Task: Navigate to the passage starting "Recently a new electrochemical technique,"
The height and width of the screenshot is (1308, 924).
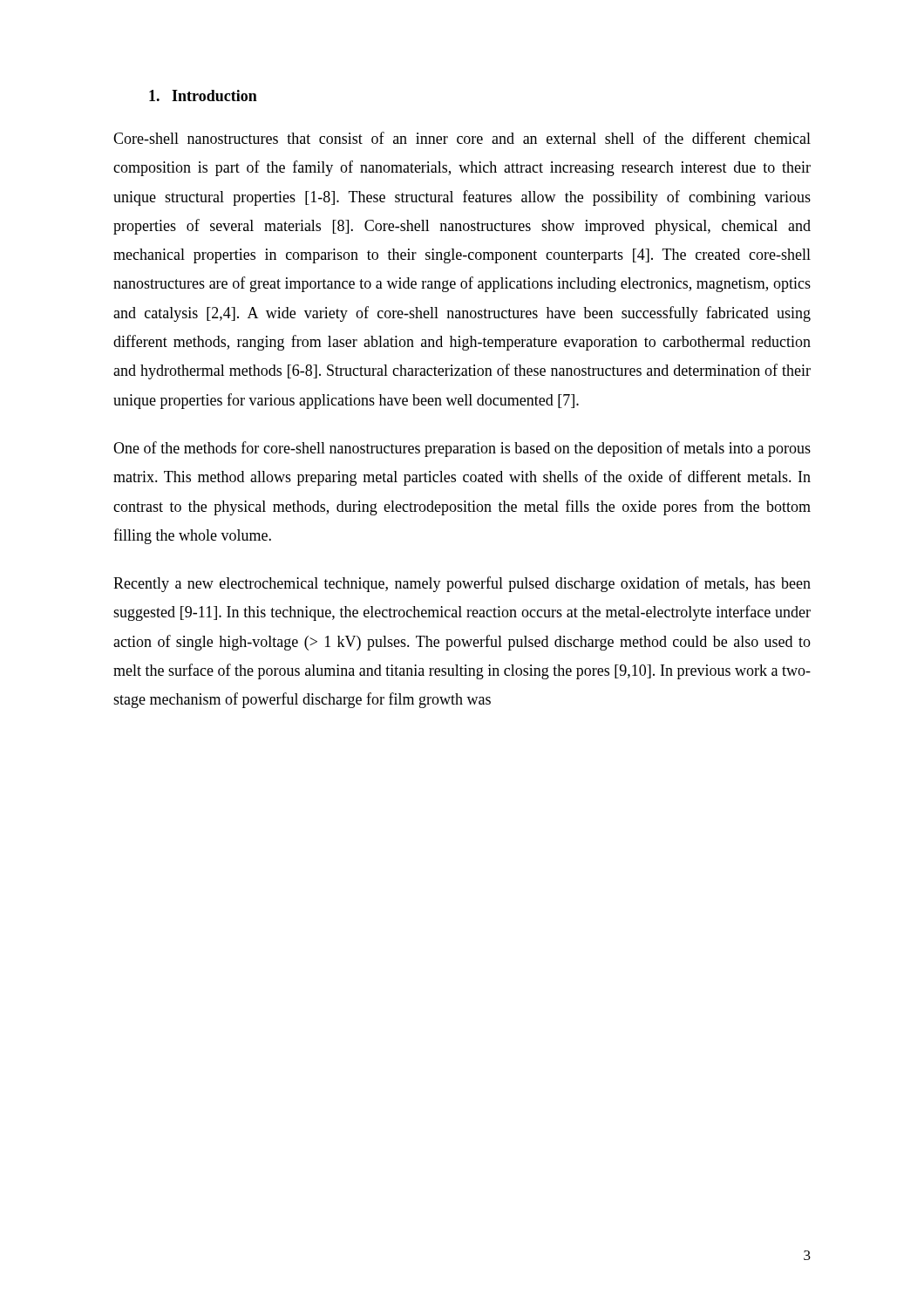Action: click(x=462, y=642)
